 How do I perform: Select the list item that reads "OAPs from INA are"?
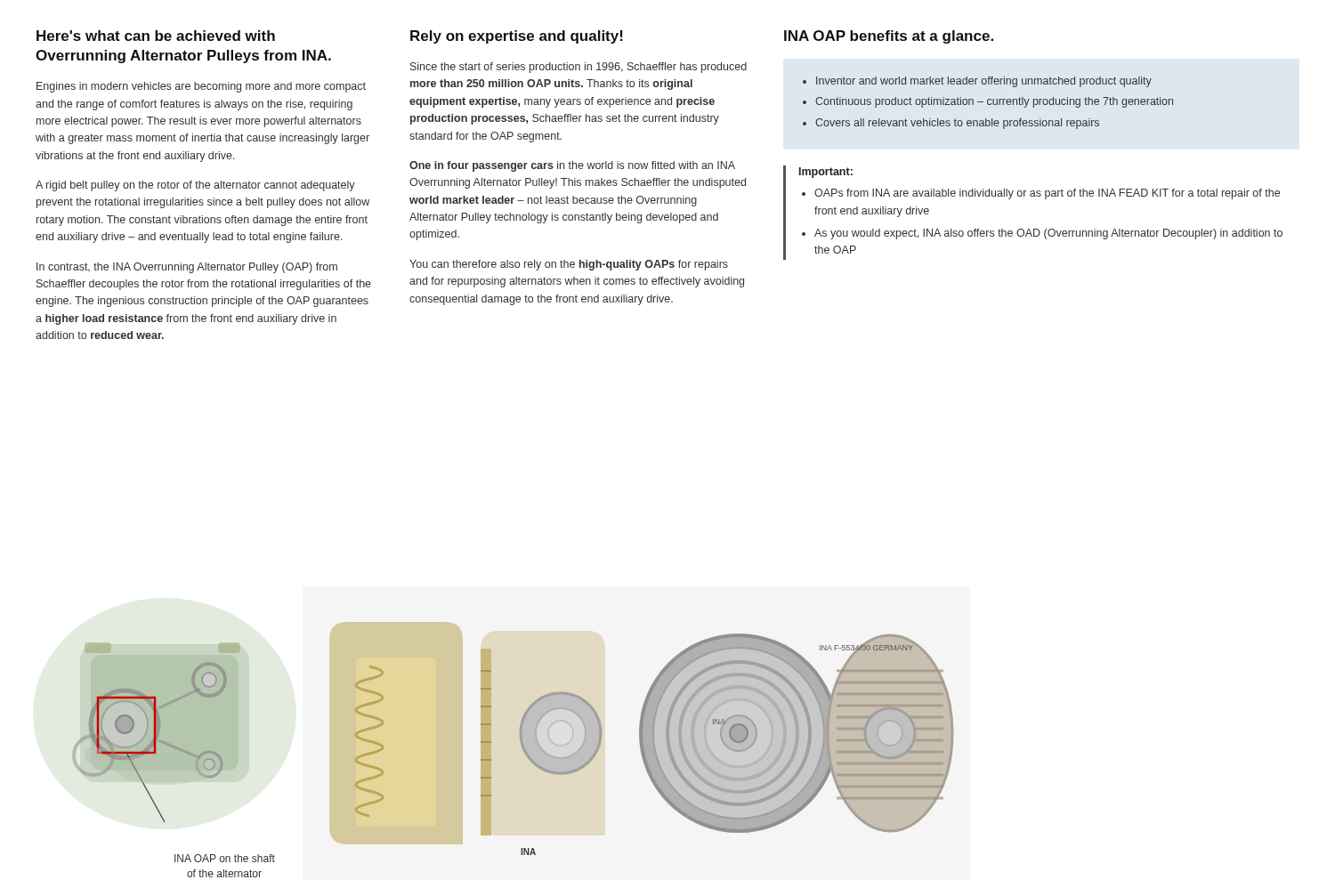click(x=1047, y=202)
